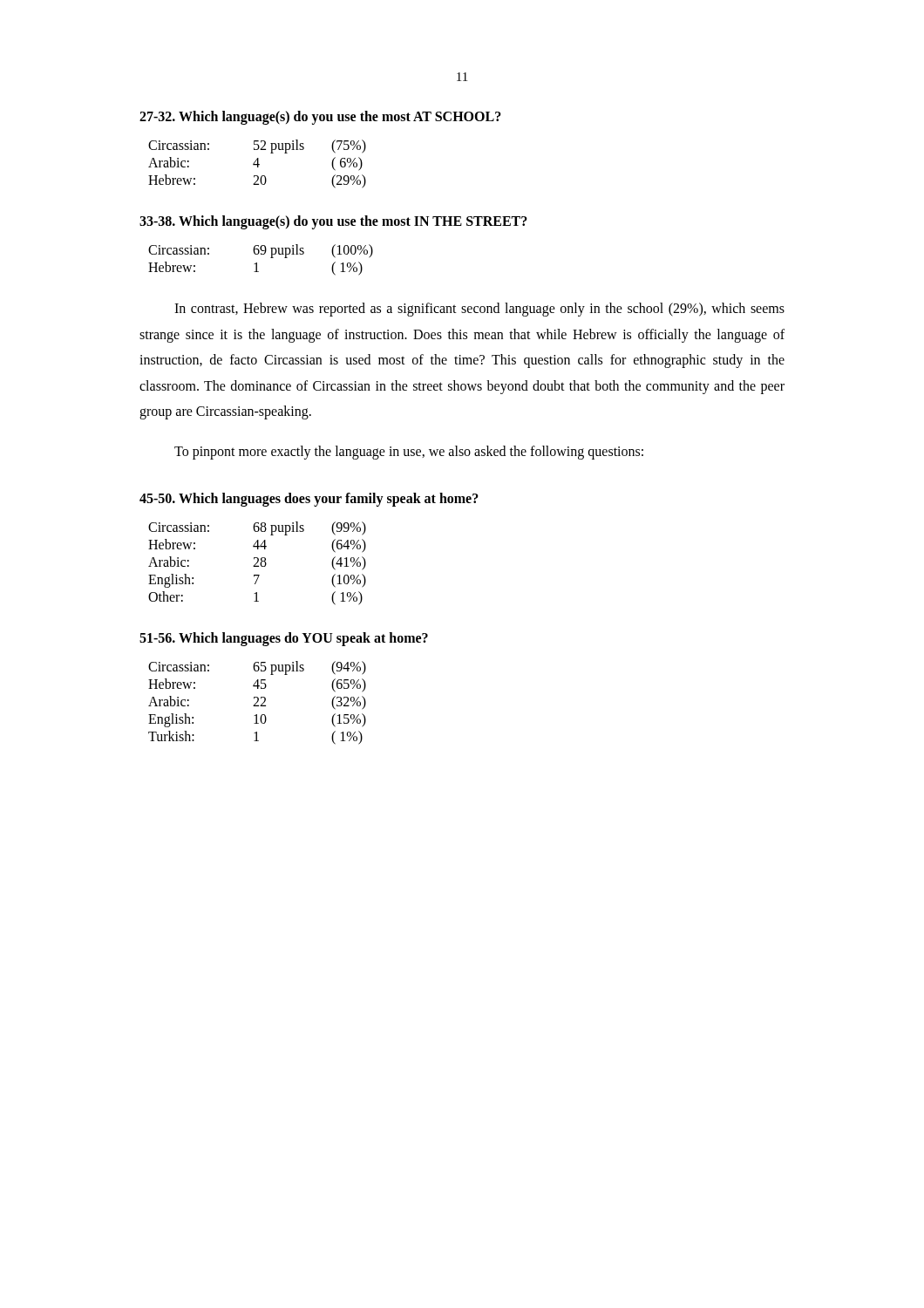Screen dimensions: 1308x924
Task: Select the text block that reads "In contrast, Hebrew"
Action: 462,360
